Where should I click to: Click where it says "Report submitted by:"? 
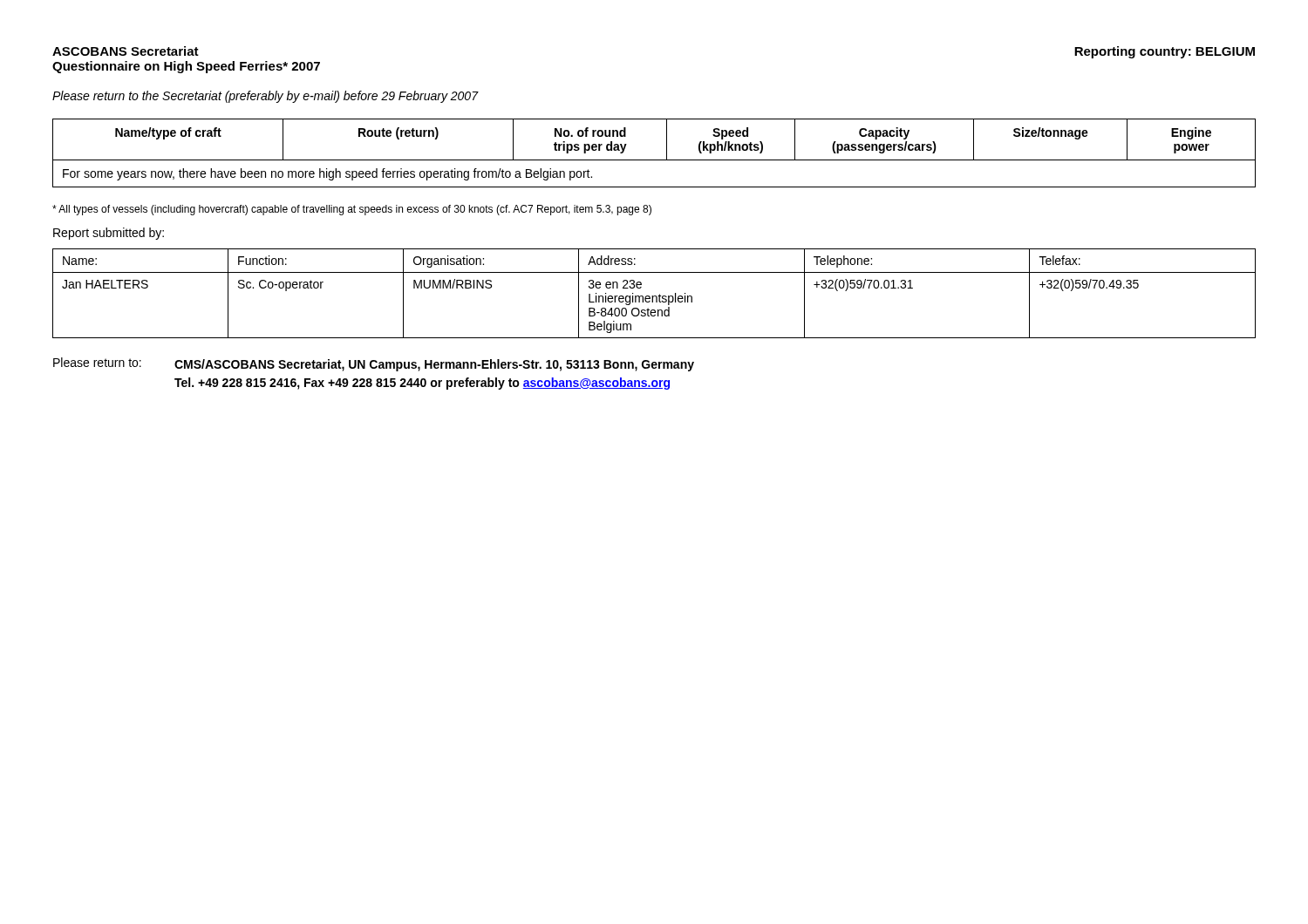109,233
